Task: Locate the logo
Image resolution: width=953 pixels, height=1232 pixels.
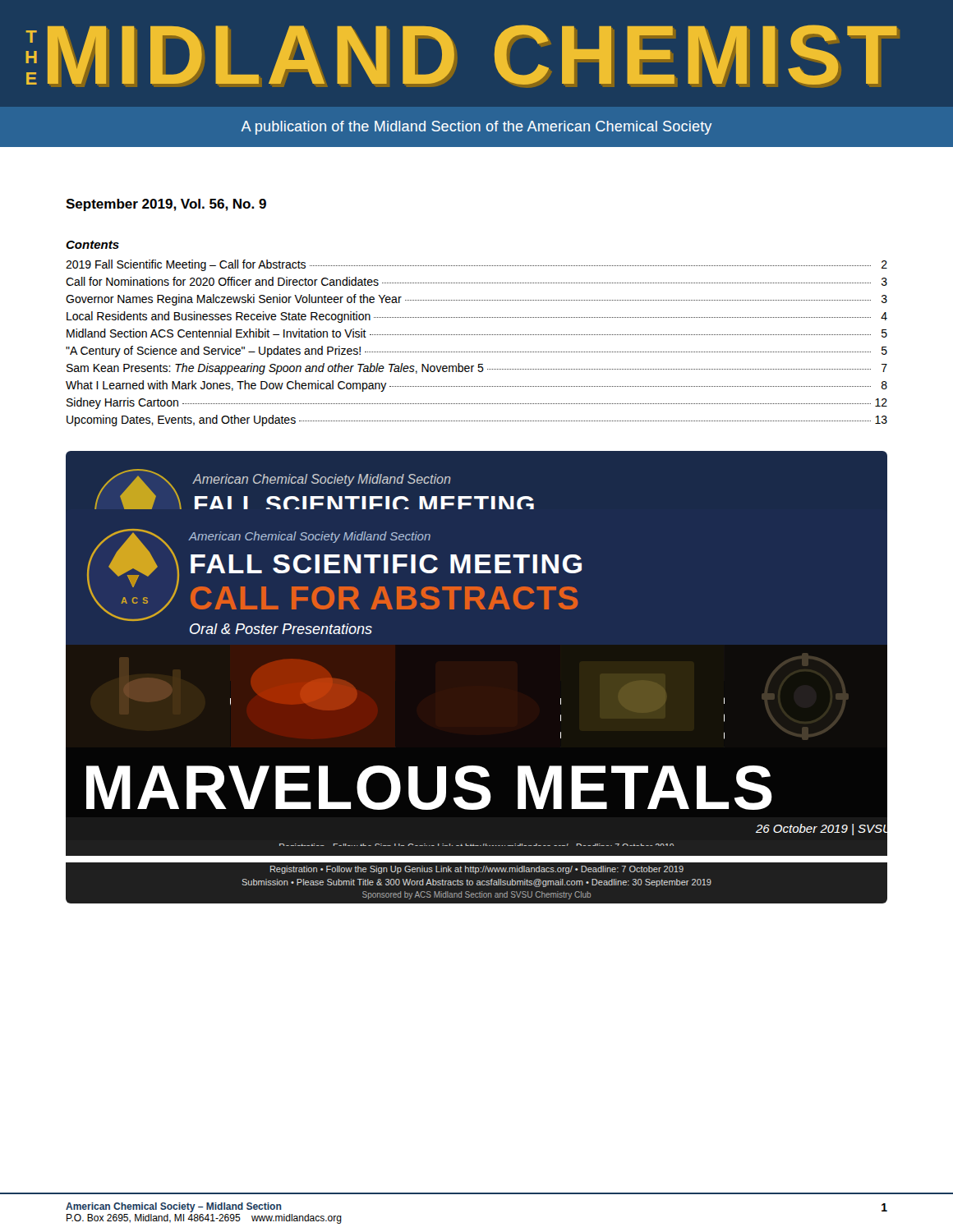Action: [x=476, y=53]
